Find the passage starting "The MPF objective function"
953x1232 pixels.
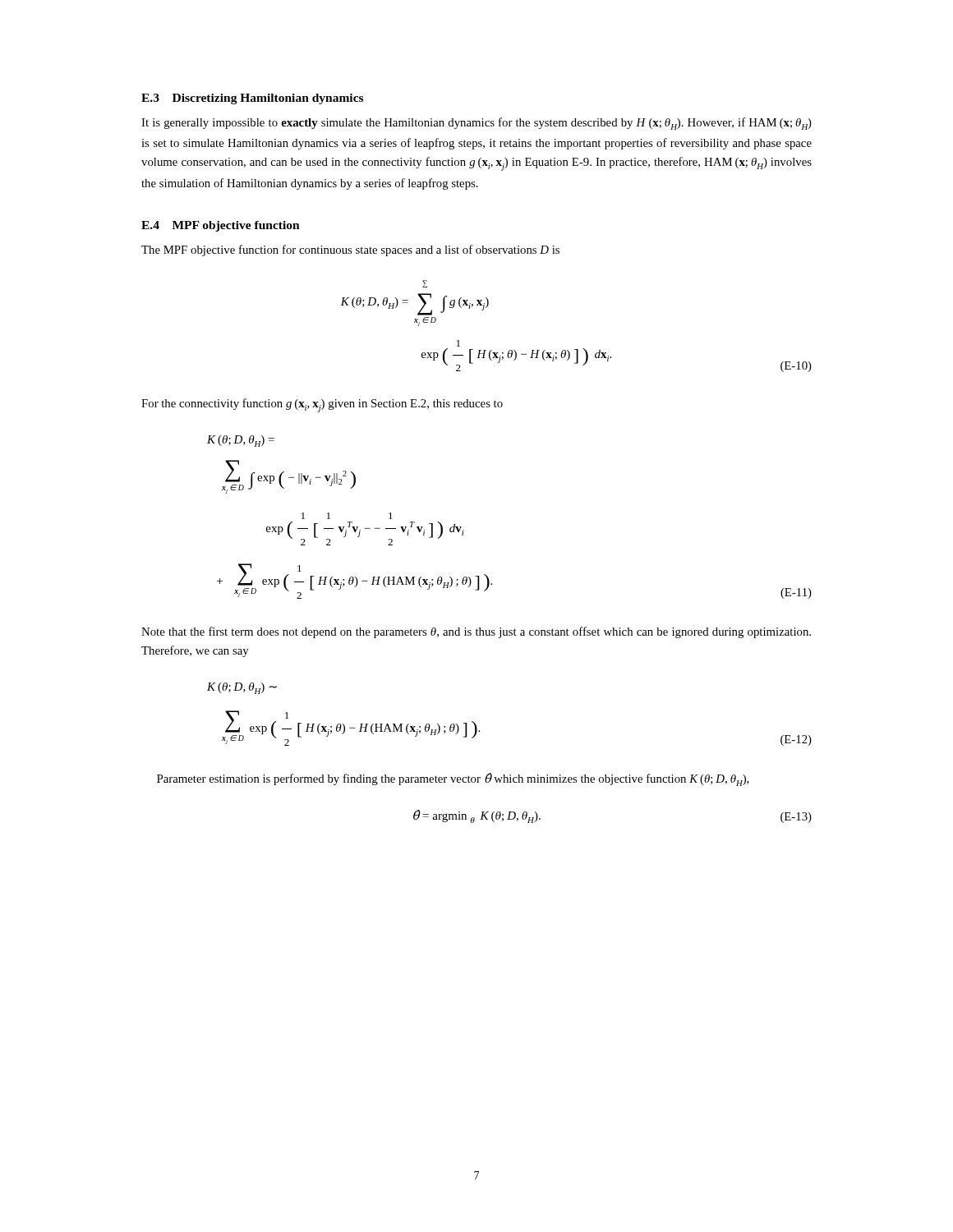[x=351, y=250]
